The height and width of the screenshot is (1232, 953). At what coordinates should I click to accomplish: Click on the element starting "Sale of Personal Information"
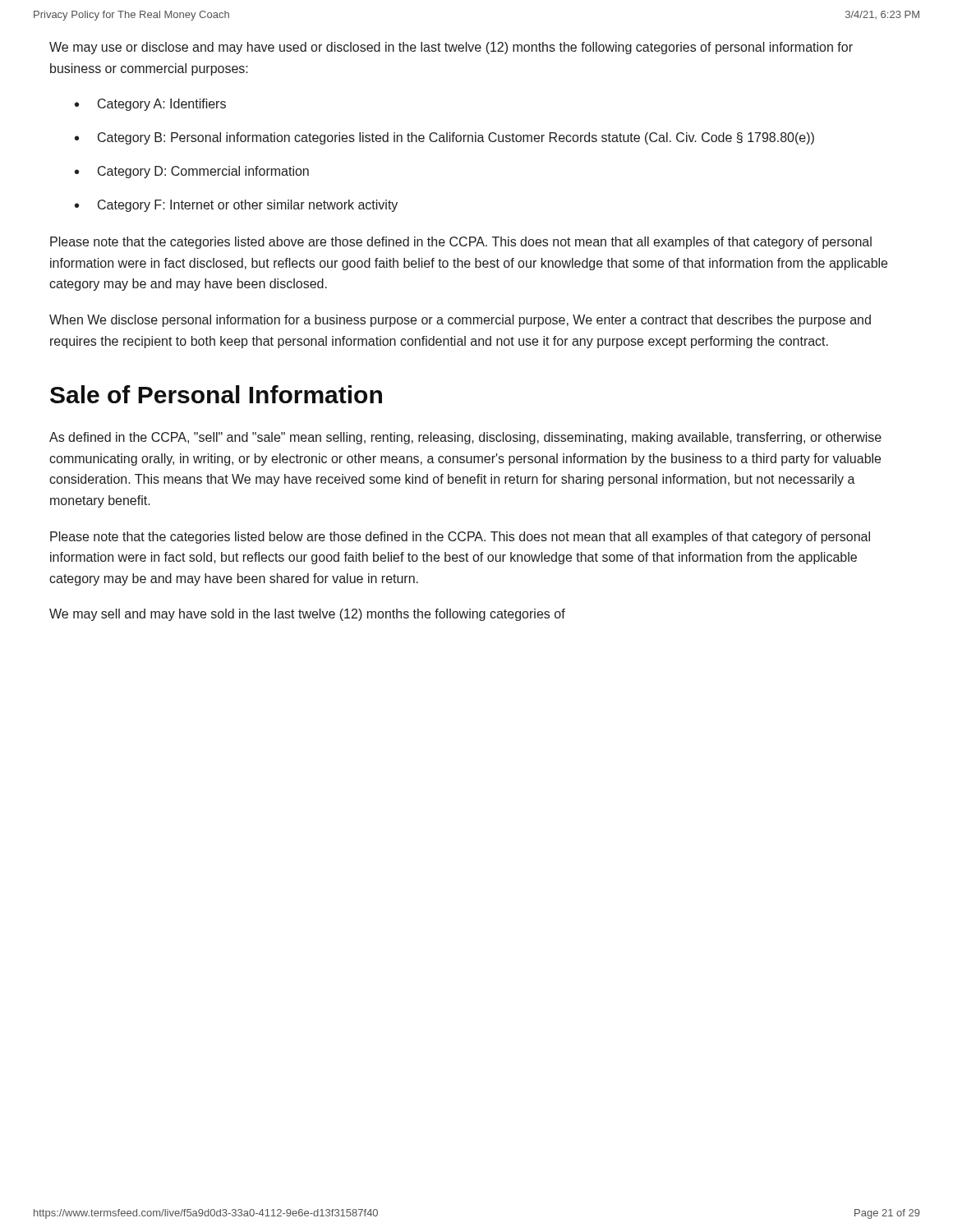pos(216,395)
